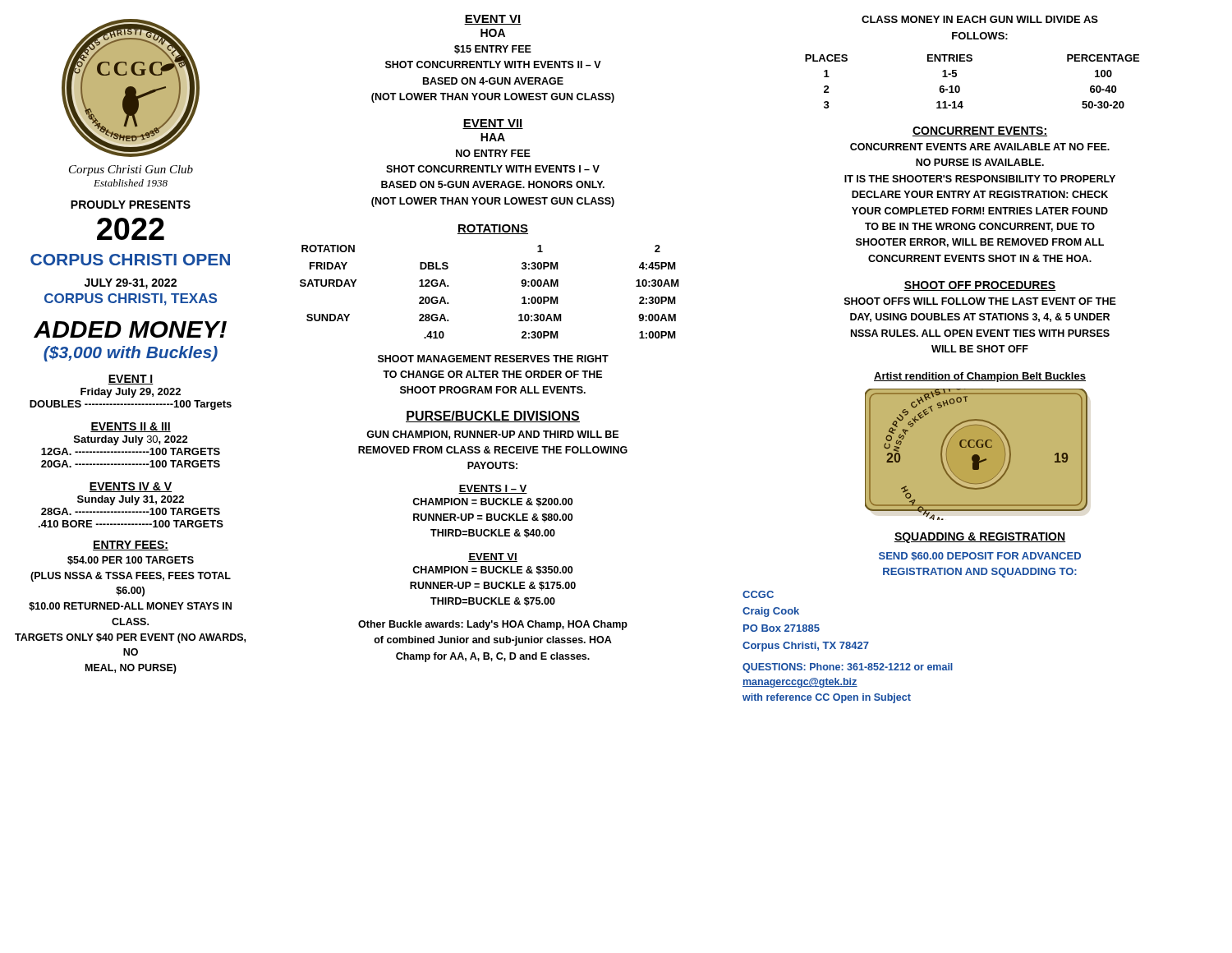Navigate to the passage starting "GUN CHAMPION, RUNNER-UP AND THIRD"
1232x953 pixels.
(x=493, y=450)
